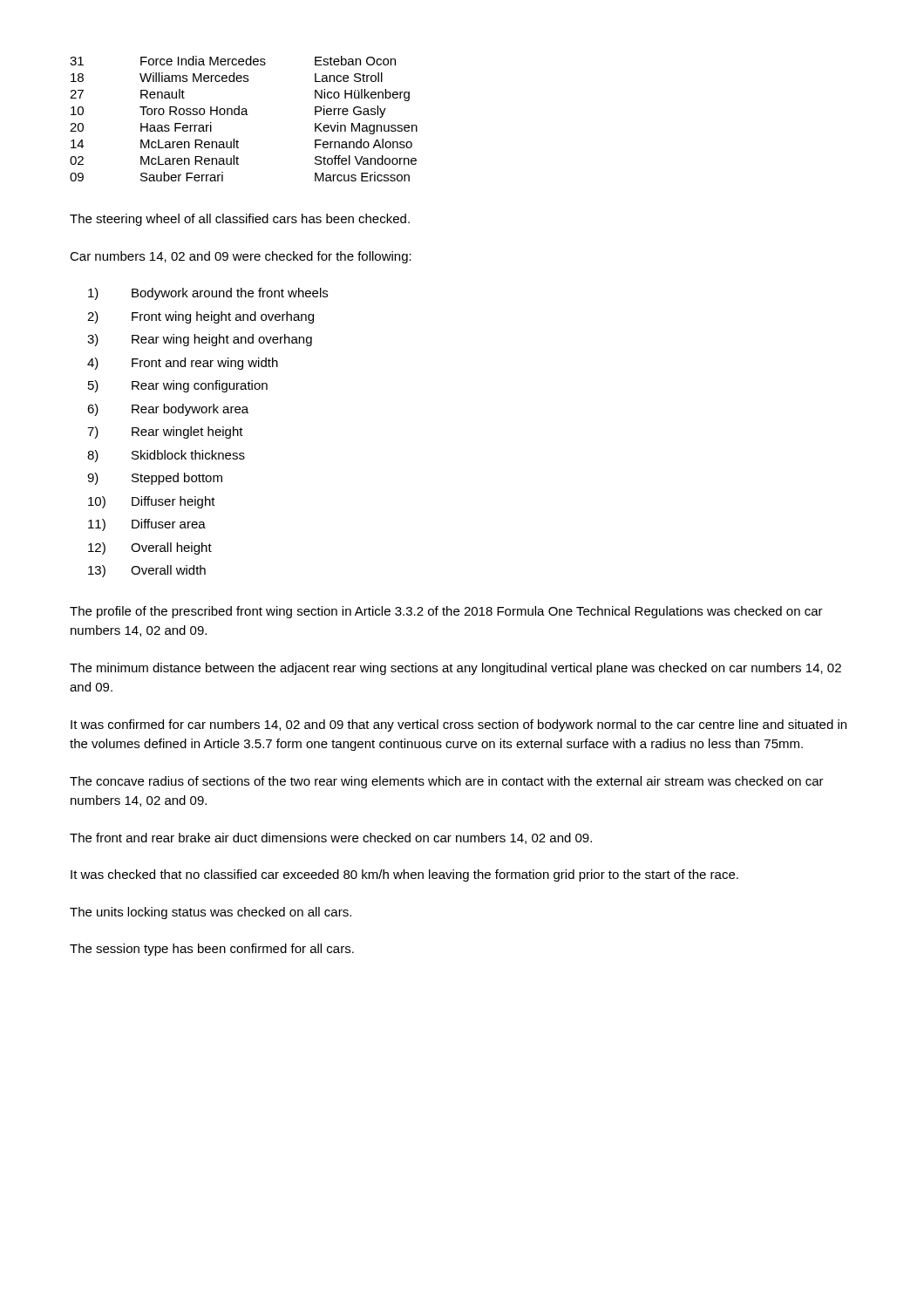Find the text block that says "It was checked that no"
This screenshot has width=924, height=1308.
point(404,874)
